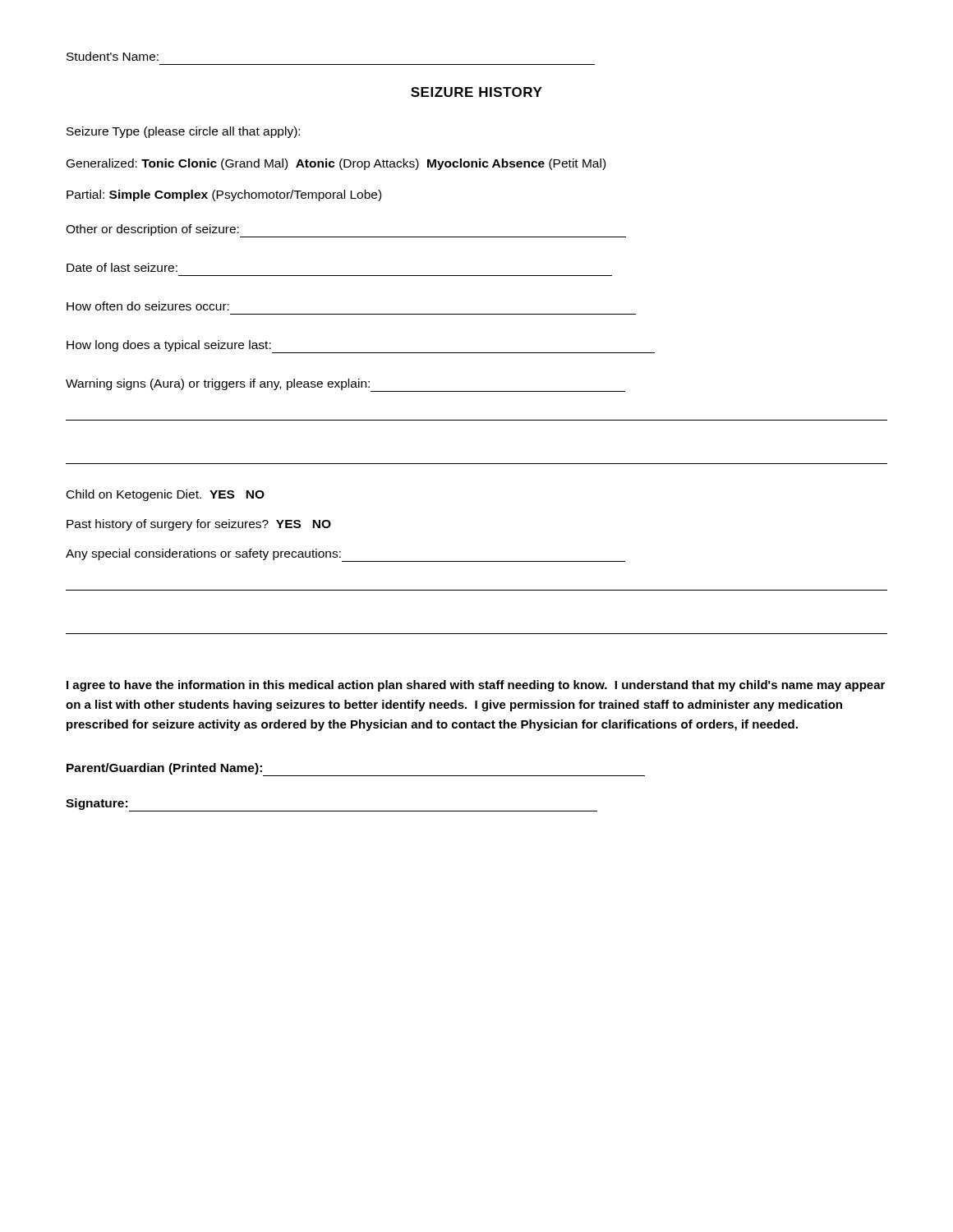953x1232 pixels.
Task: Click on the text block that says "Past history of surgery for seizures? YES"
Action: click(198, 524)
